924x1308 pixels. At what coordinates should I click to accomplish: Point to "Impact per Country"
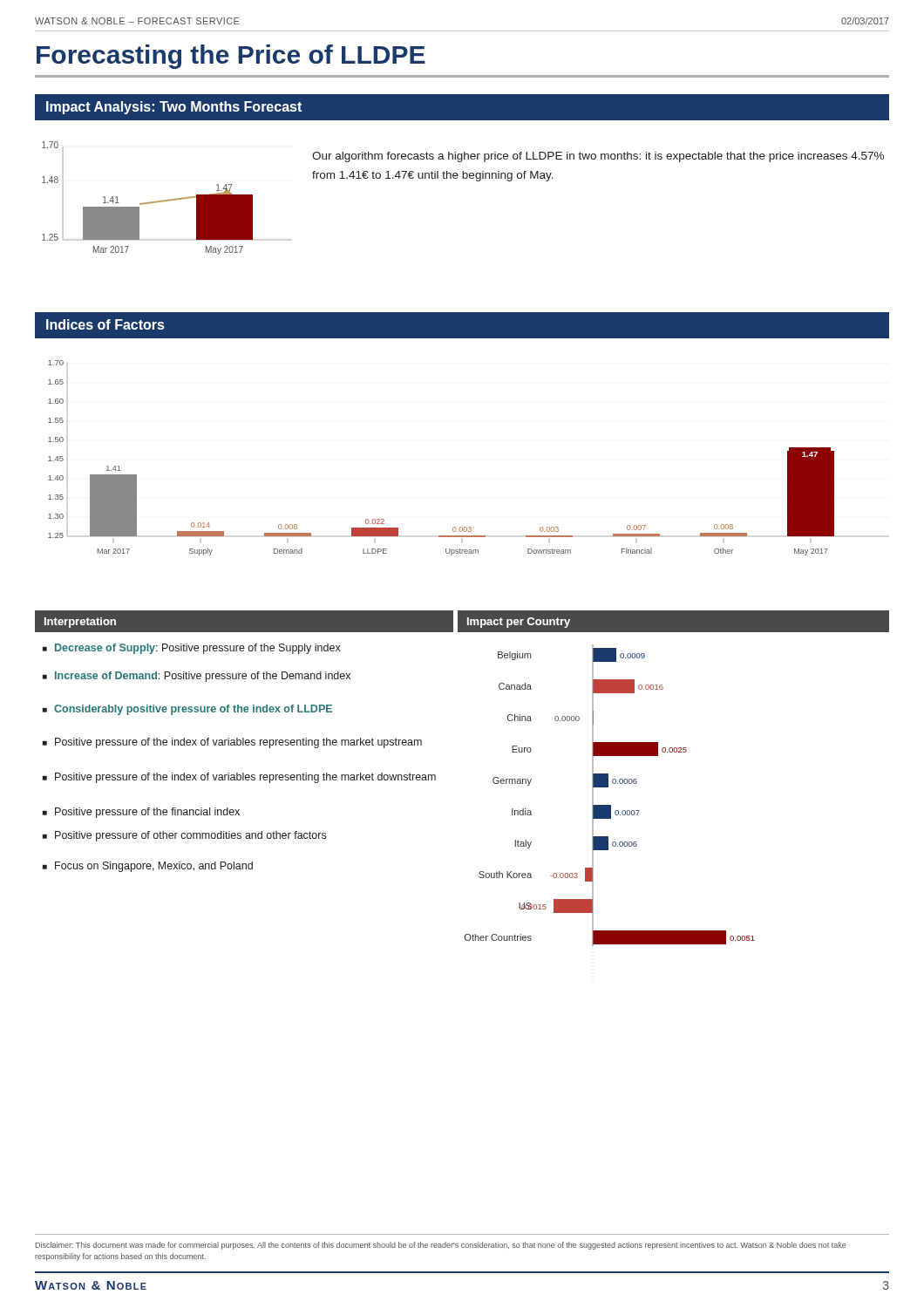(x=518, y=621)
